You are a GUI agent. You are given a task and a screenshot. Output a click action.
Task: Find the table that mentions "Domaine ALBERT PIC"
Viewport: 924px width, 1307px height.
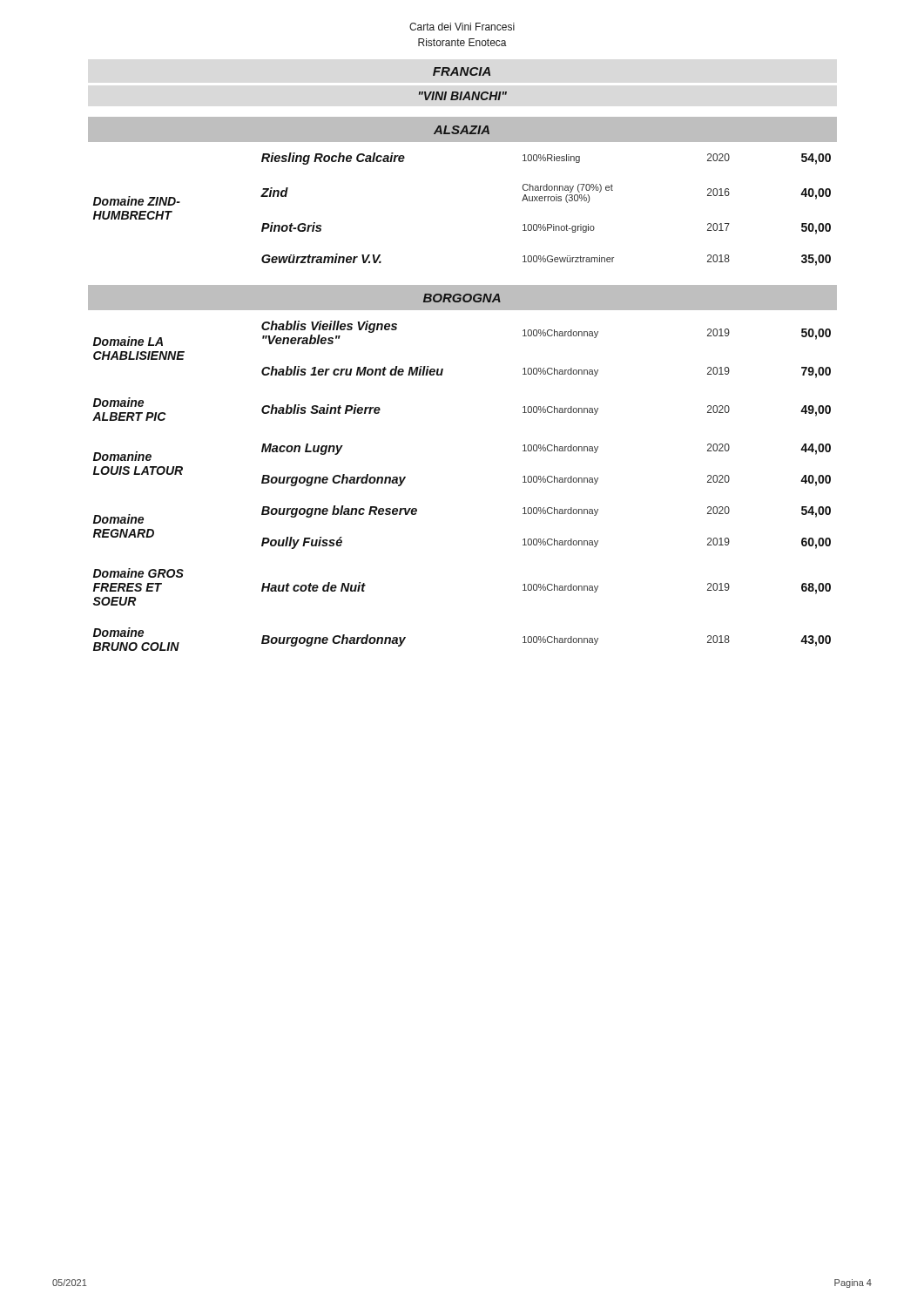click(x=462, y=486)
